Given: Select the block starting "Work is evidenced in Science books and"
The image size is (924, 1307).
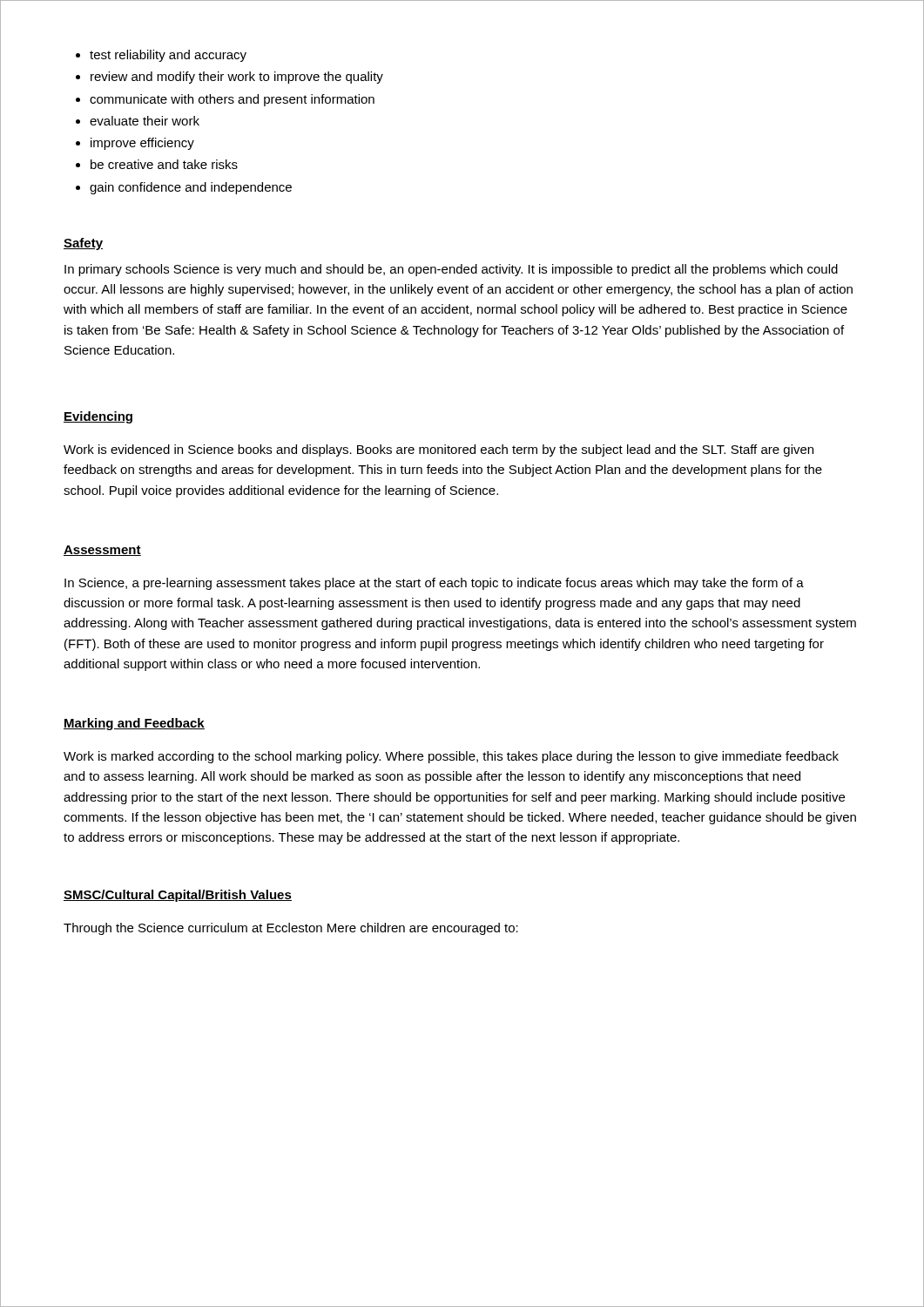Looking at the screenshot, I should pyautogui.click(x=443, y=469).
